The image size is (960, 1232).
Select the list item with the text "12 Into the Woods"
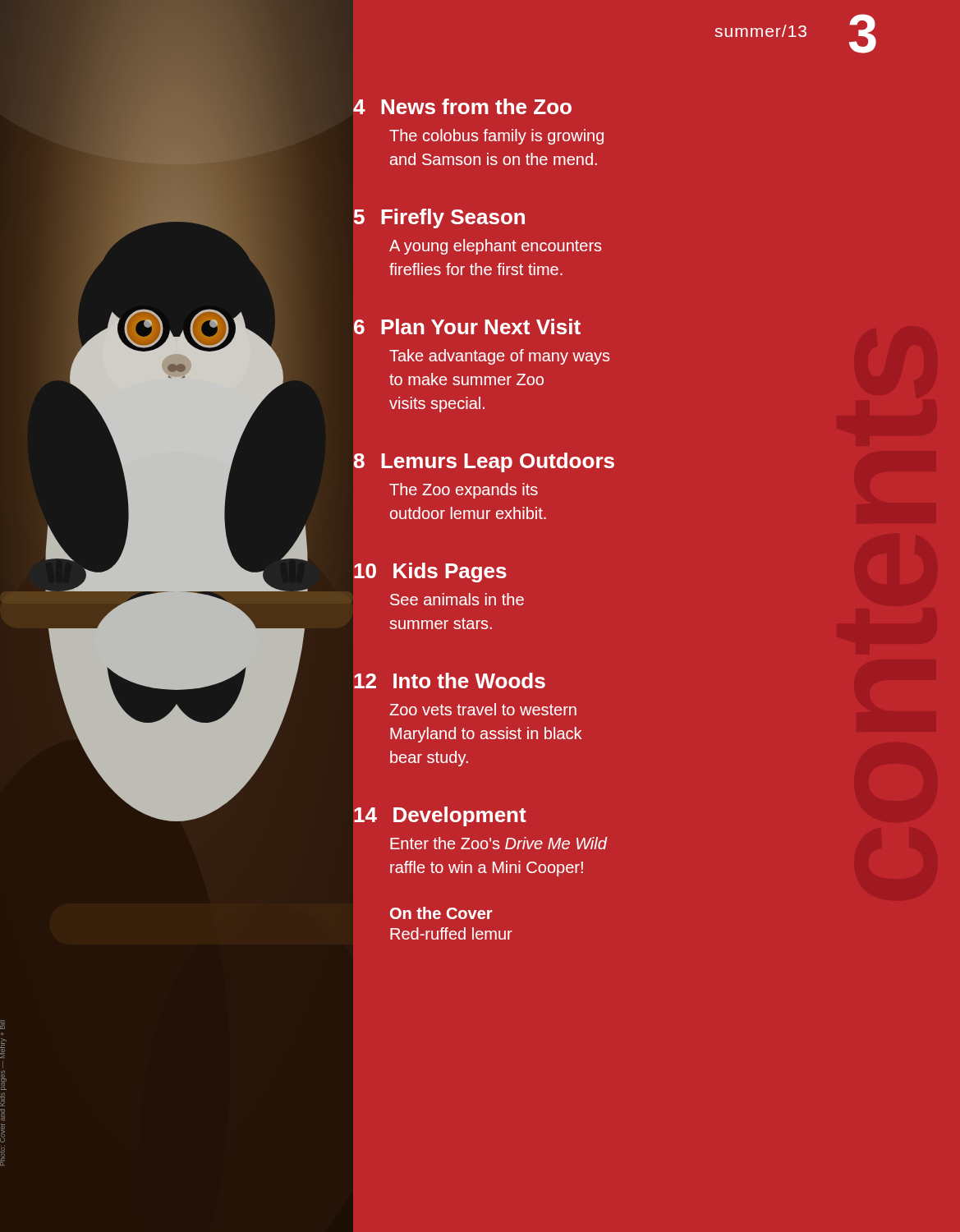tap(567, 719)
